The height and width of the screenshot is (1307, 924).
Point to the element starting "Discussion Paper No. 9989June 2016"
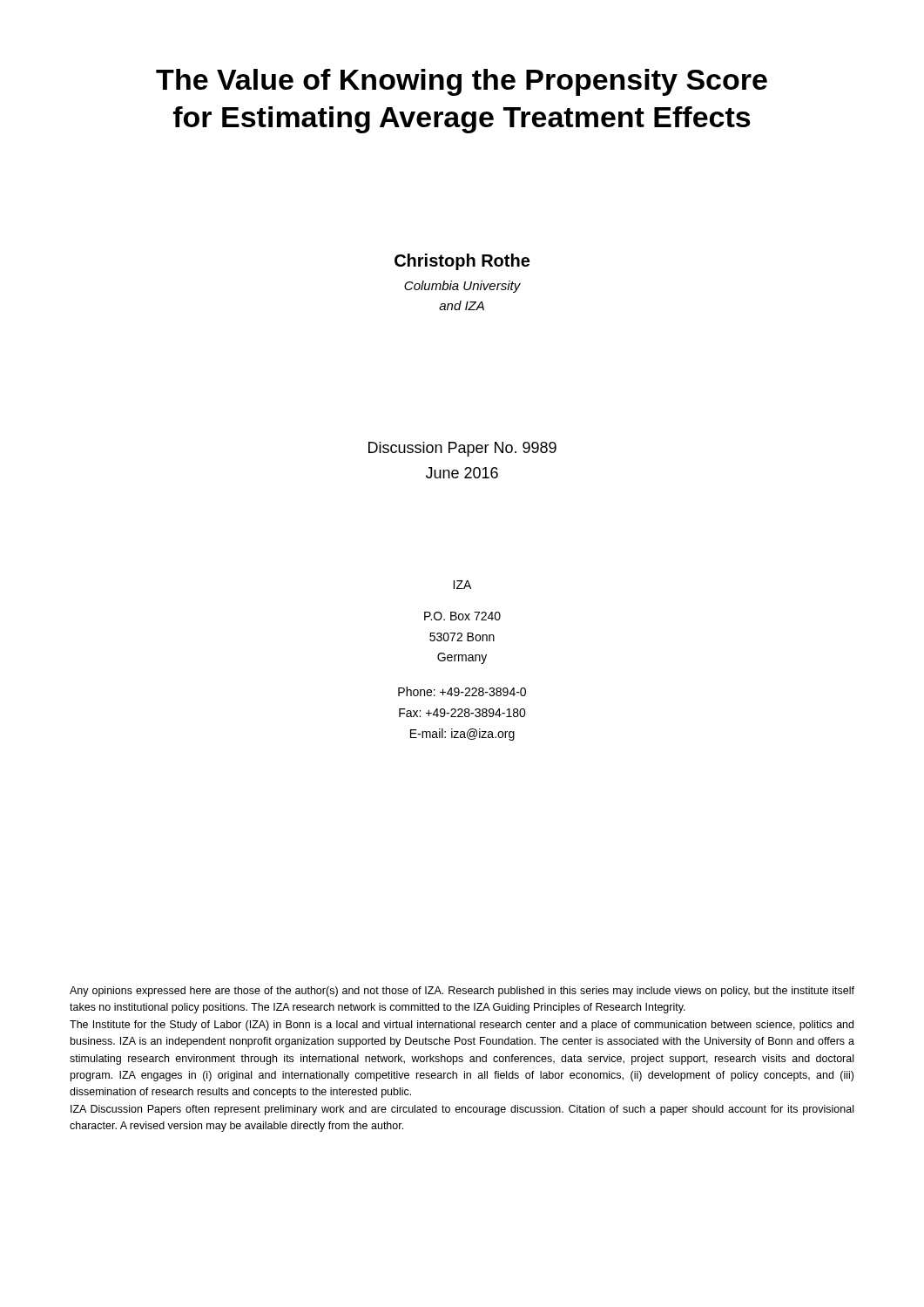tap(462, 461)
